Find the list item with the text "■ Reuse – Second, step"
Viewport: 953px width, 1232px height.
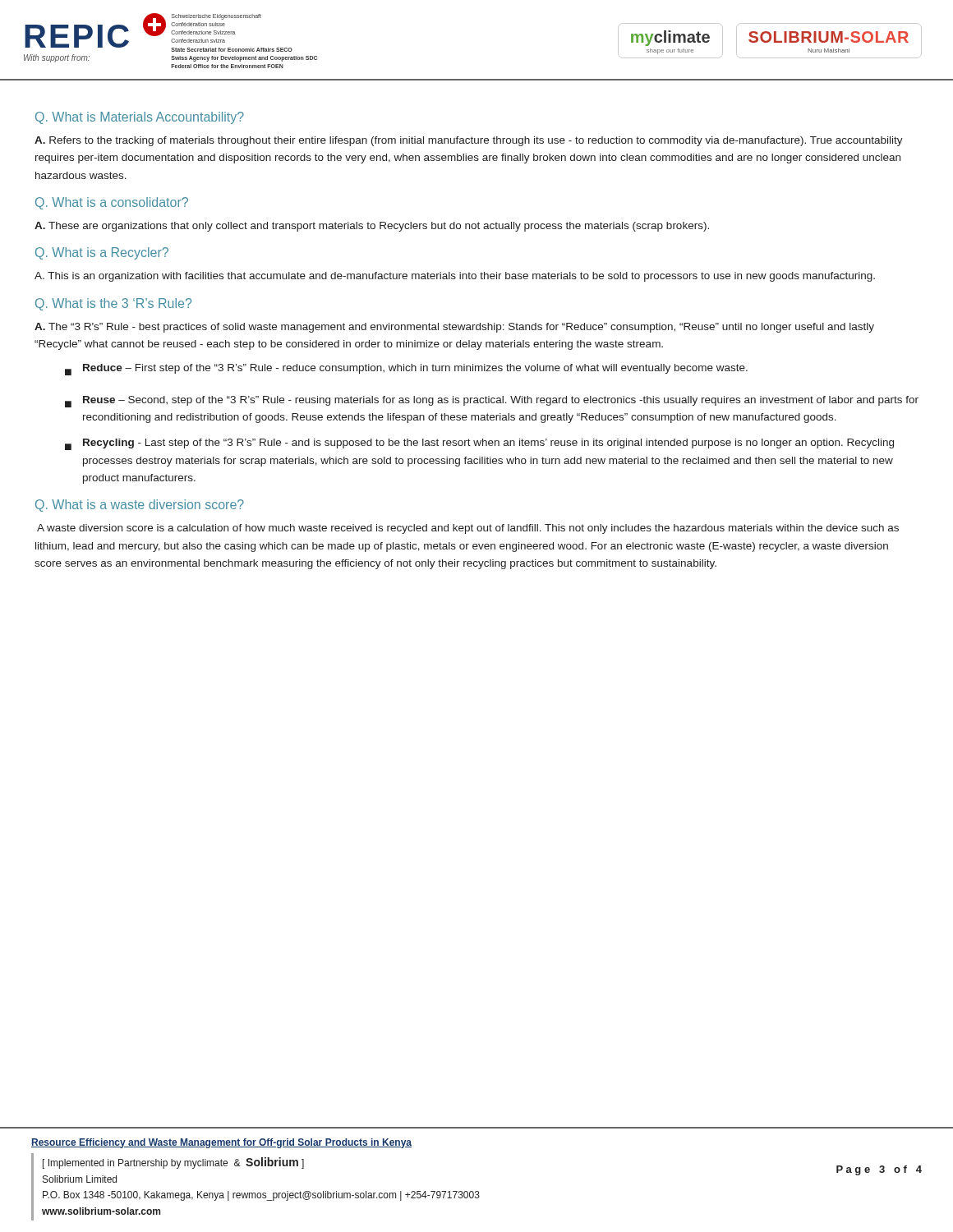pos(491,408)
